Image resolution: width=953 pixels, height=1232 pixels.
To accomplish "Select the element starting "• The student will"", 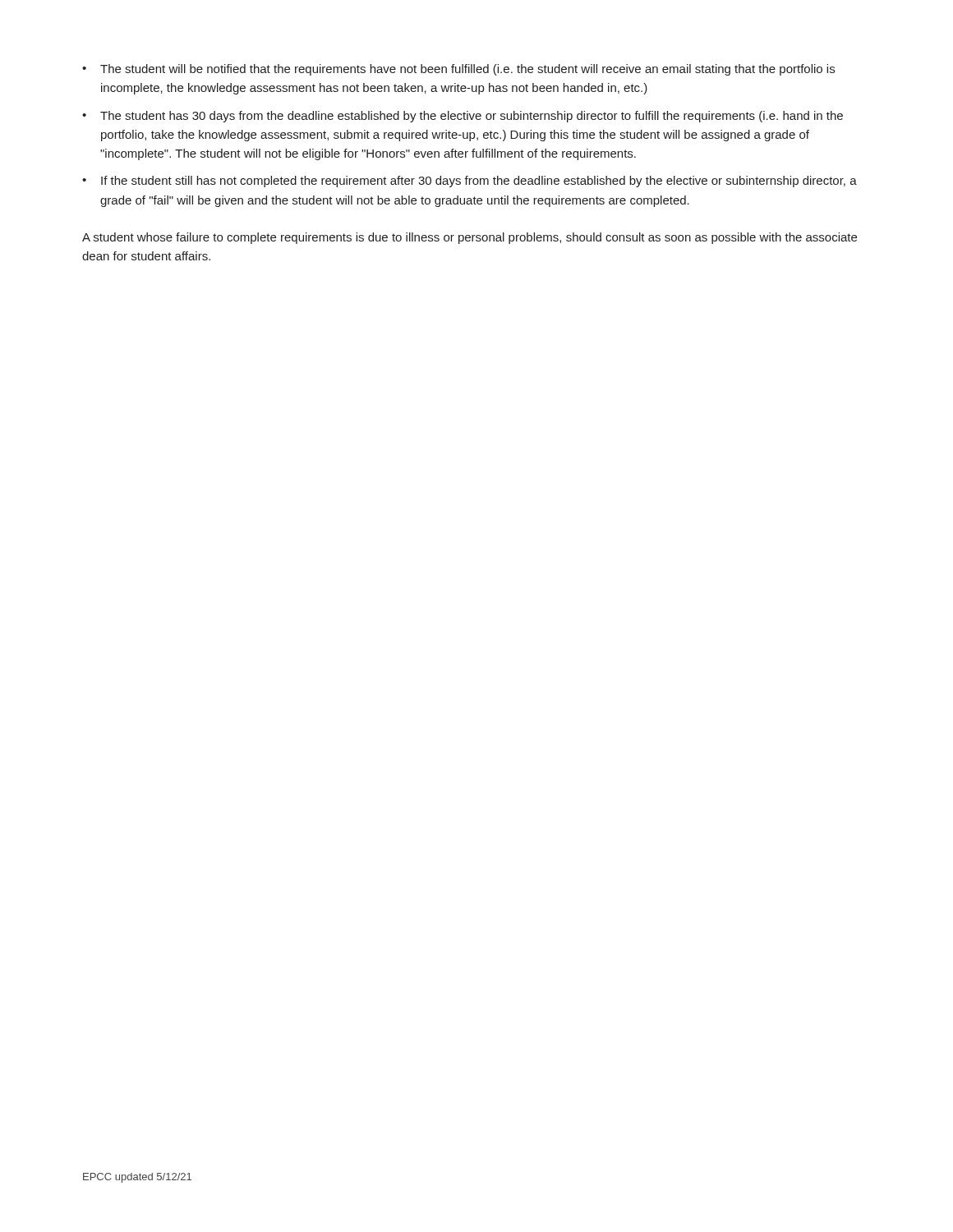I will click(476, 78).
